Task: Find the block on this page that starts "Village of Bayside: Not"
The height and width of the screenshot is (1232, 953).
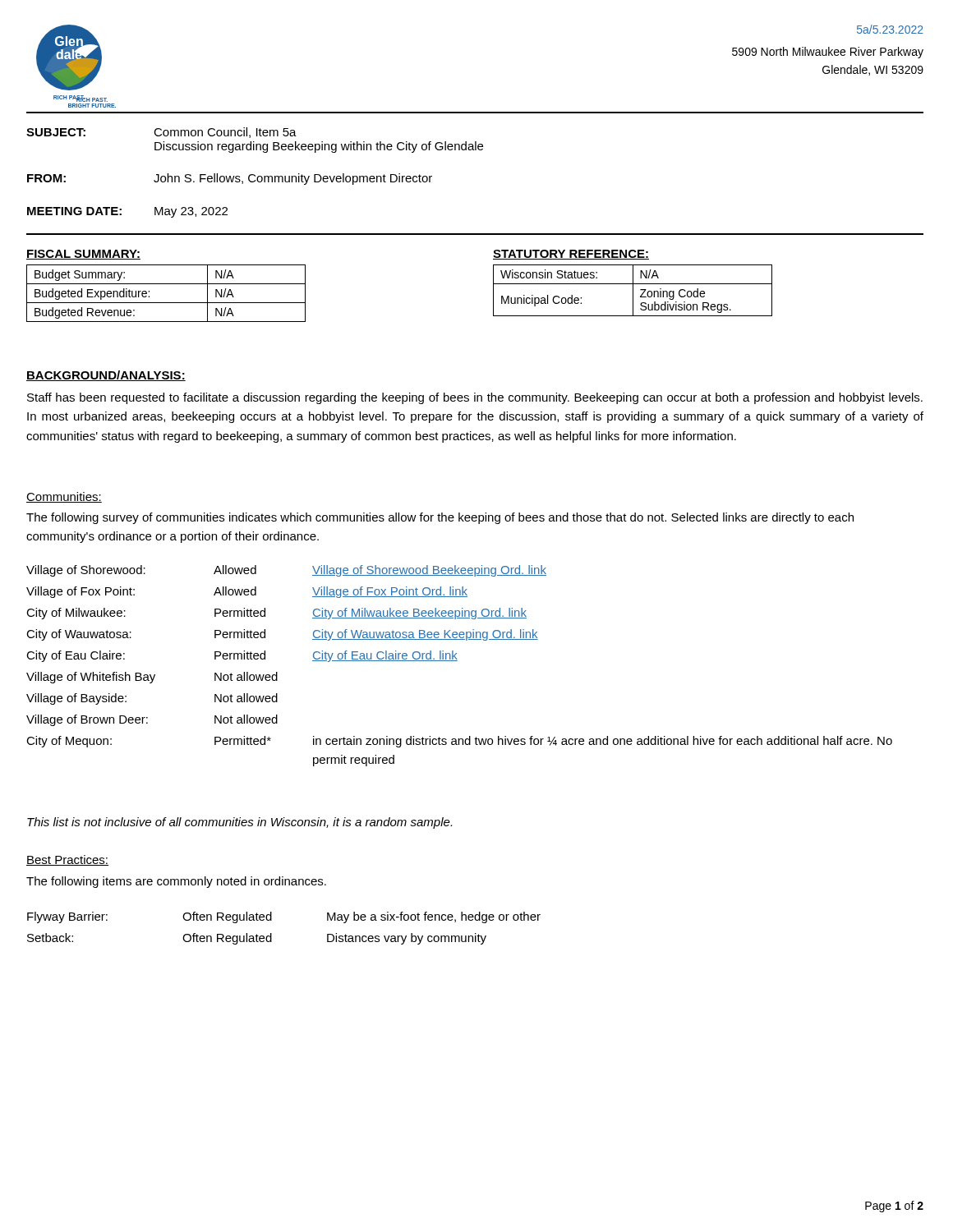Action: [72, 699]
